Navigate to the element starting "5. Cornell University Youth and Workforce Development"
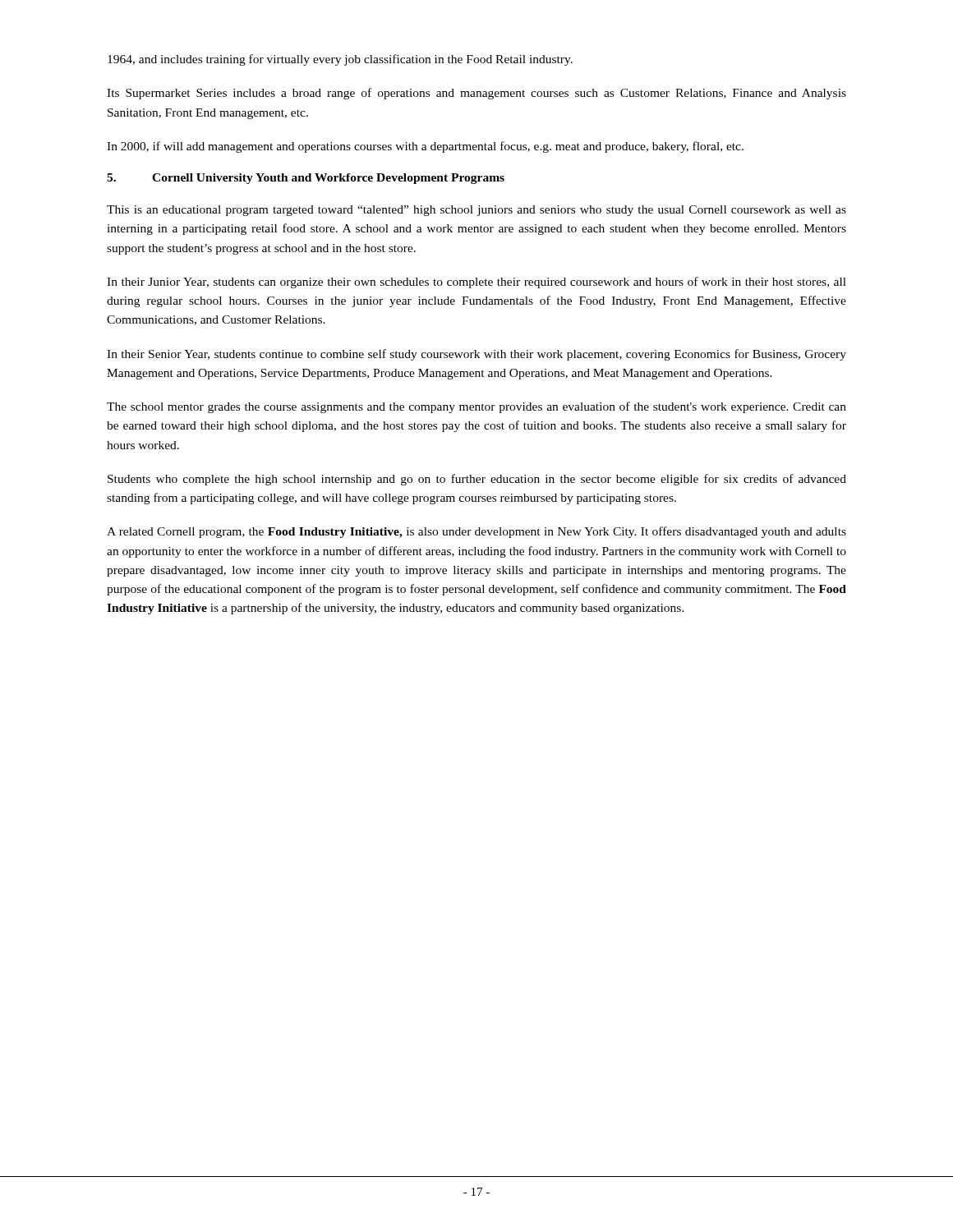Screen dimensions: 1232x953 pyautogui.click(x=306, y=177)
